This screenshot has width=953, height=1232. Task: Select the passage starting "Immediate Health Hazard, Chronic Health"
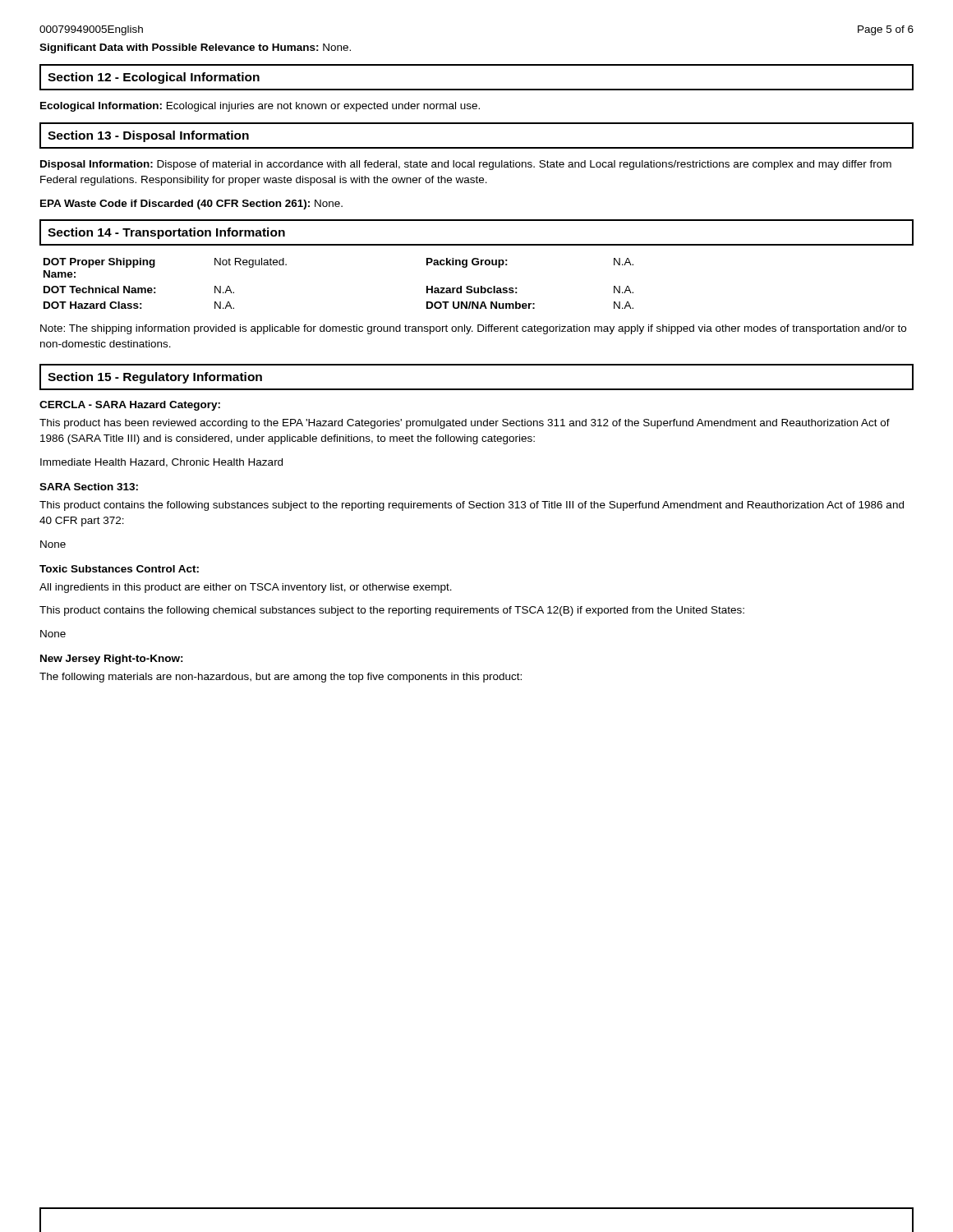click(161, 462)
